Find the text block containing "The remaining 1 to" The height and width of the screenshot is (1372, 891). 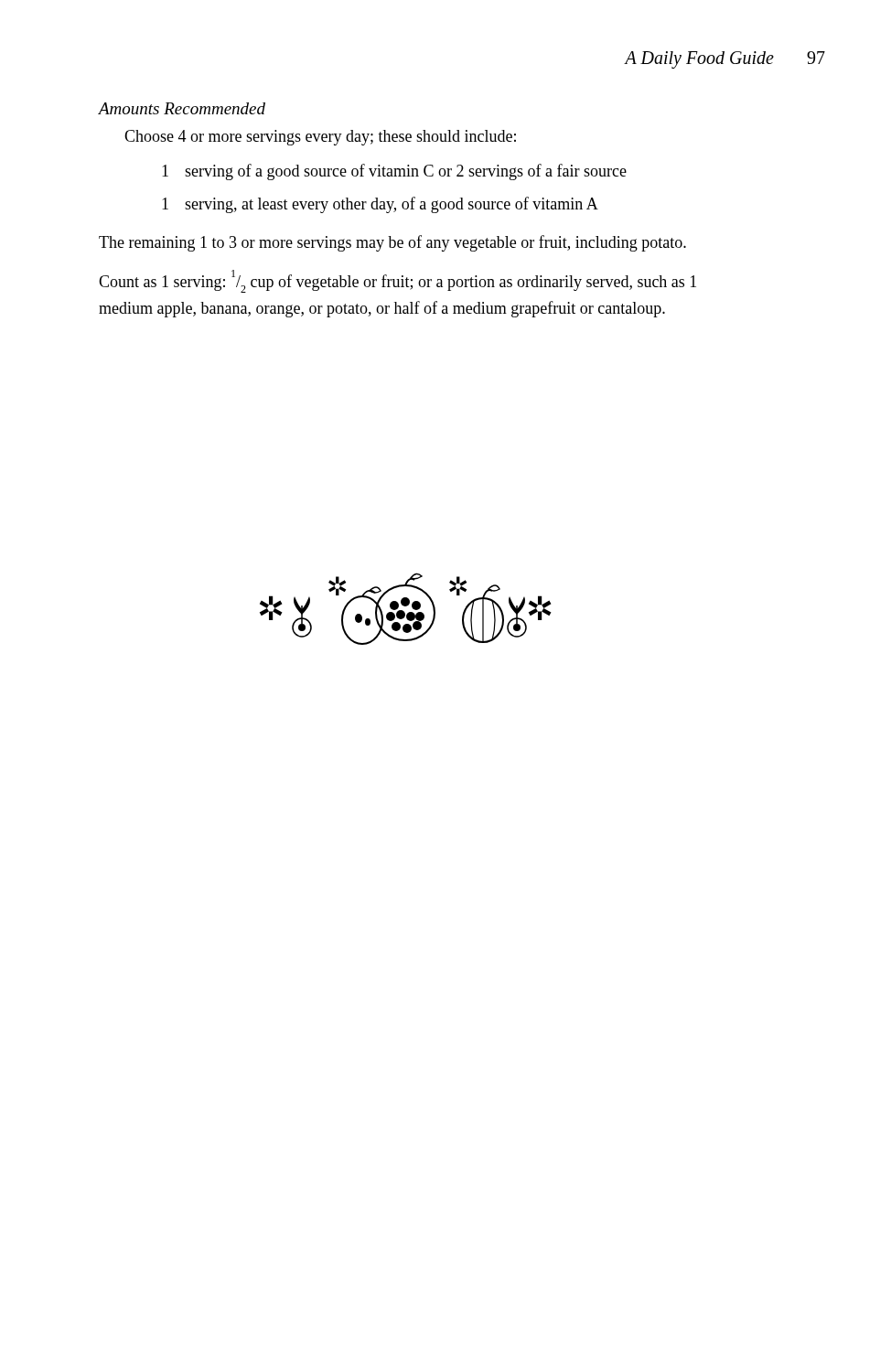click(393, 242)
